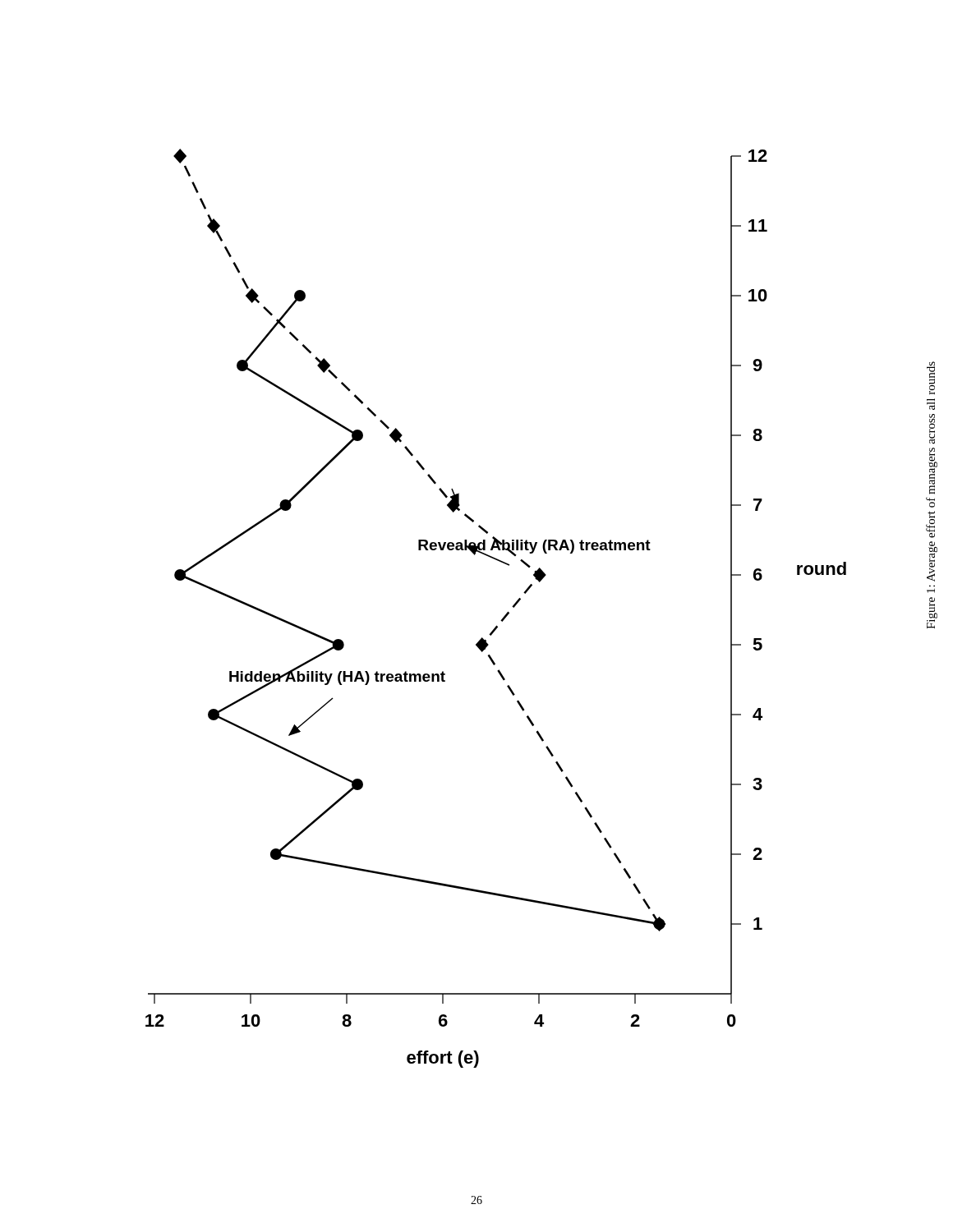Image resolution: width=953 pixels, height=1232 pixels.
Task: Select the line chart
Action: [452, 608]
